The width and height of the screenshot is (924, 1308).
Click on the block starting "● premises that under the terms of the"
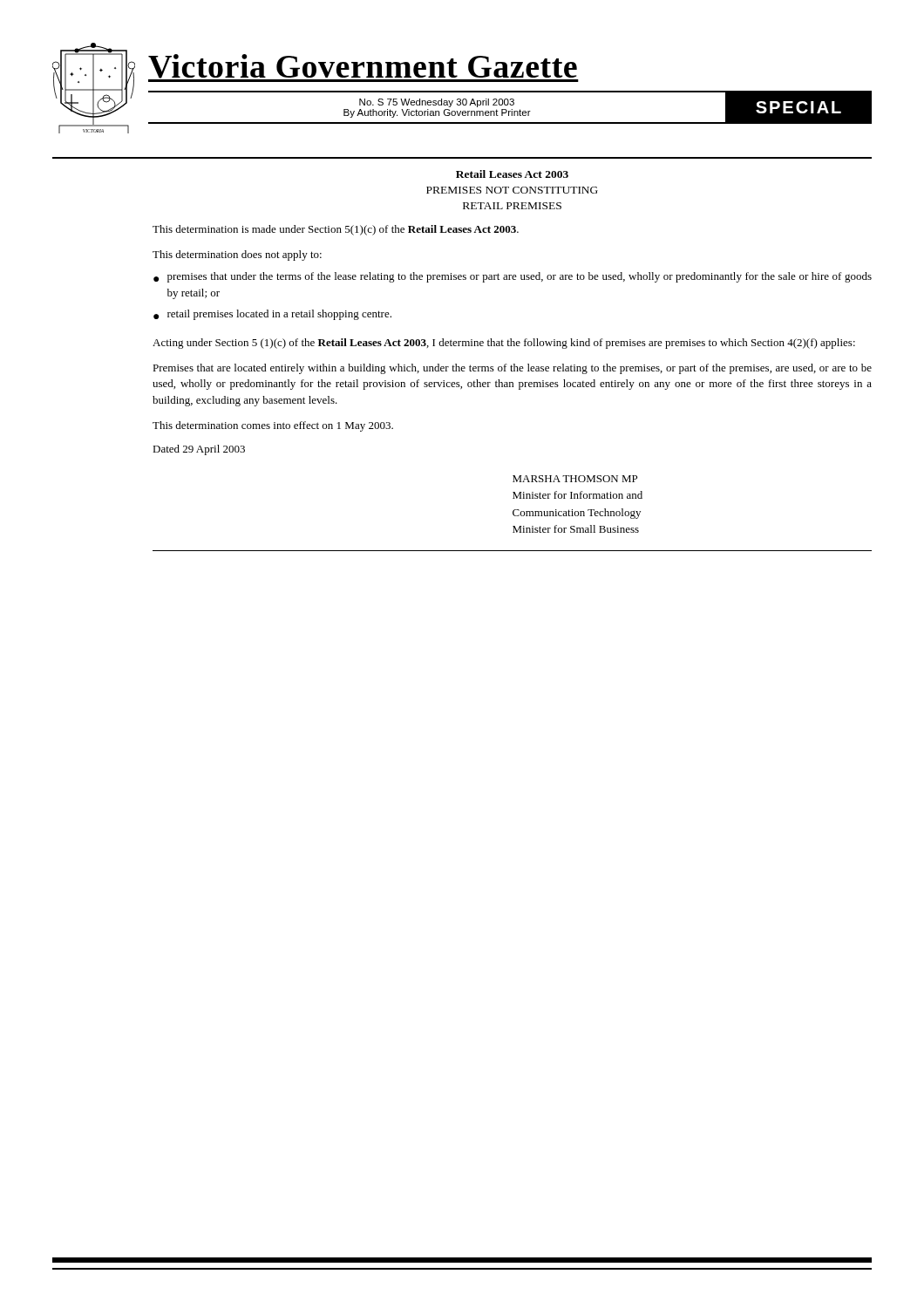point(512,285)
